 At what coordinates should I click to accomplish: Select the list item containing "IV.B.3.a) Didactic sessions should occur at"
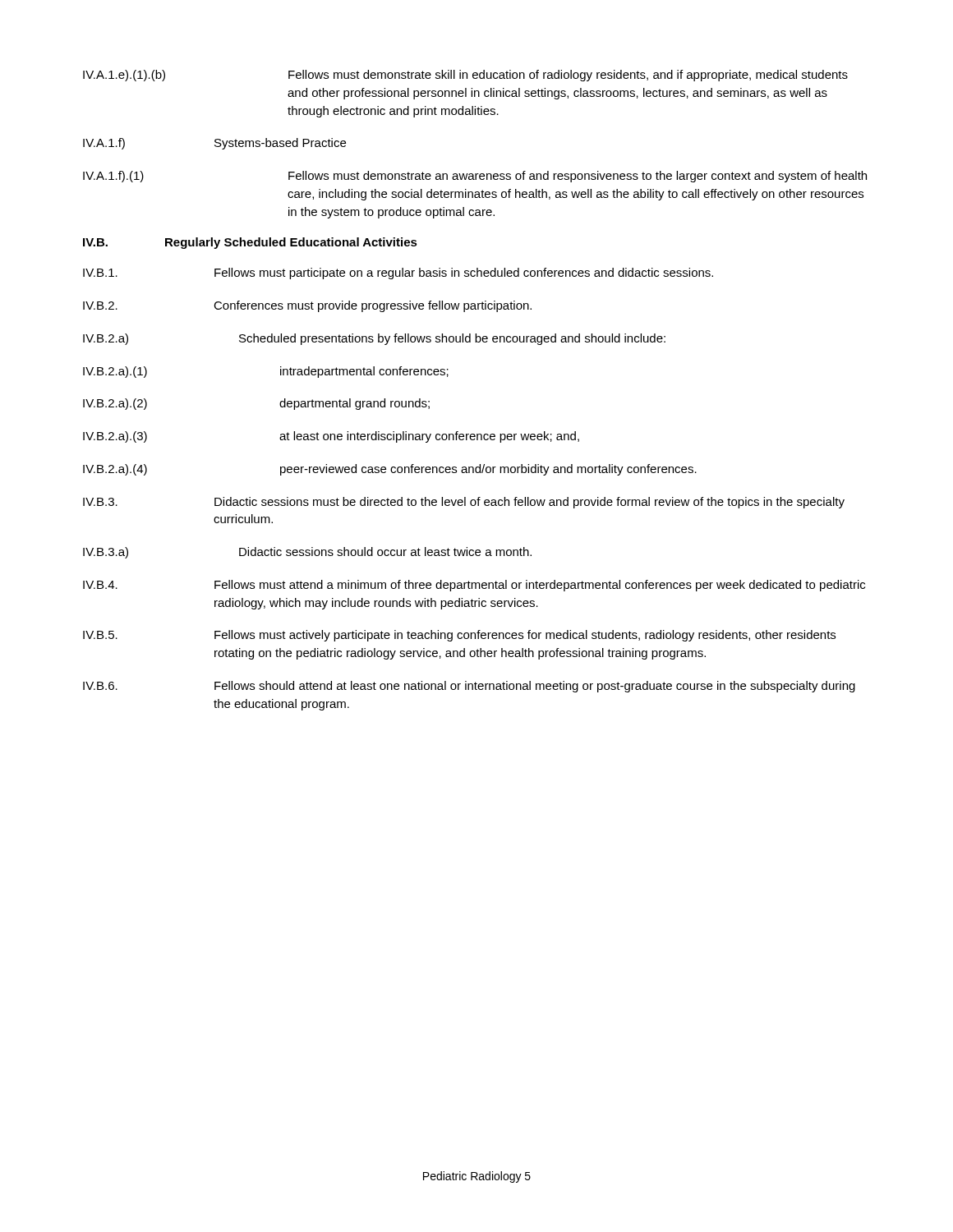click(476, 552)
